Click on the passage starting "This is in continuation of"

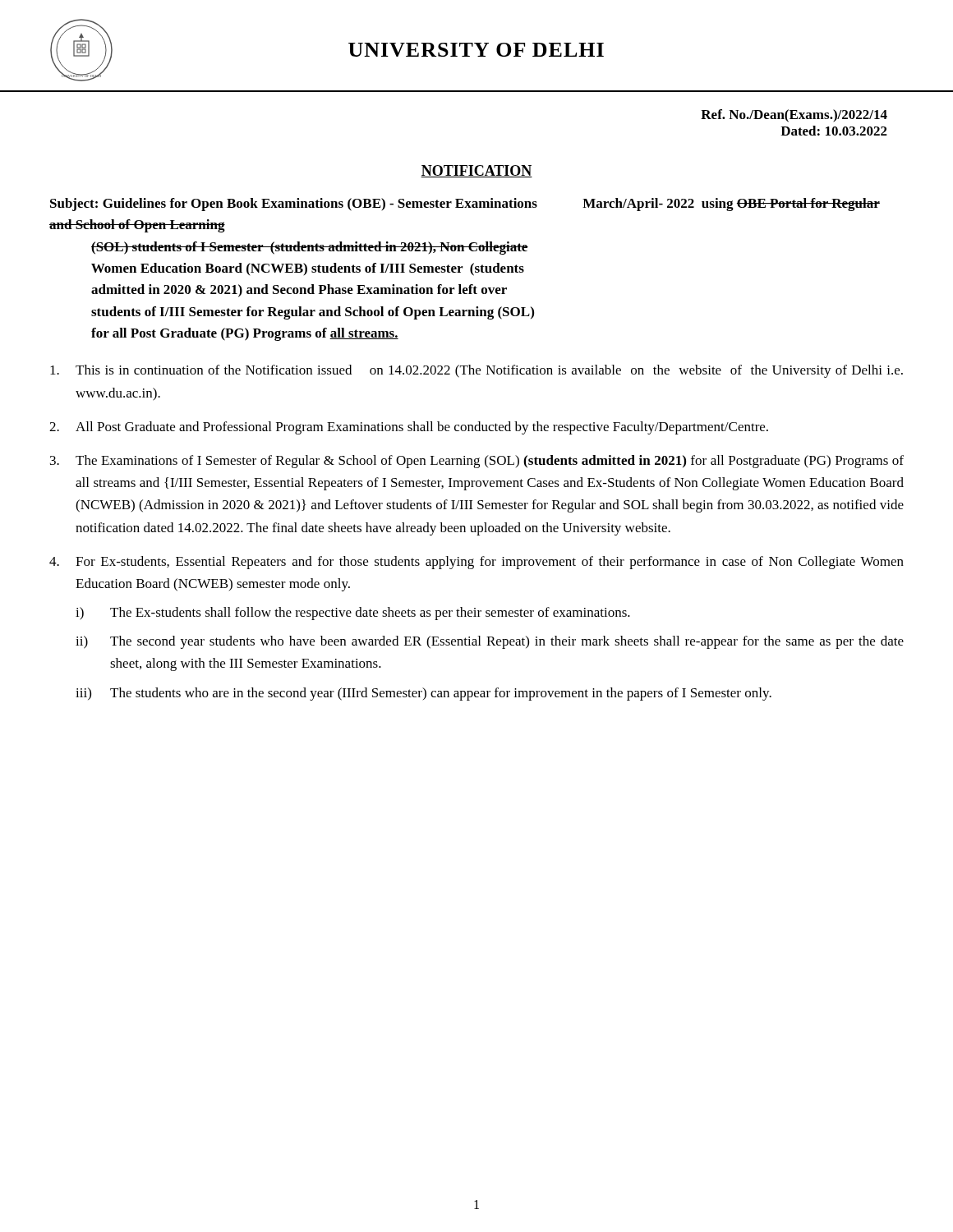(476, 382)
